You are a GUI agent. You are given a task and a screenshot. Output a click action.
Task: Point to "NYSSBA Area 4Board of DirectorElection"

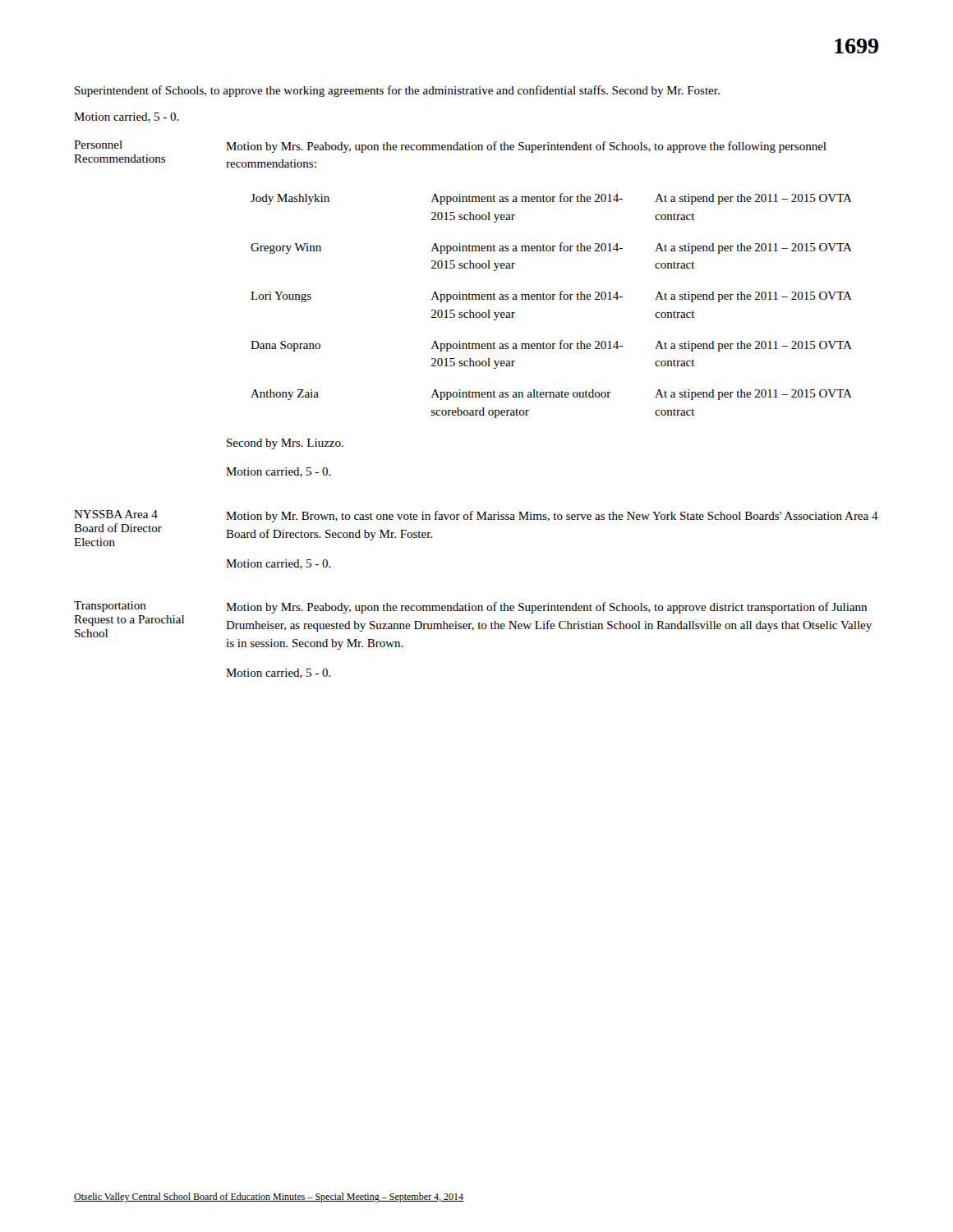118,528
